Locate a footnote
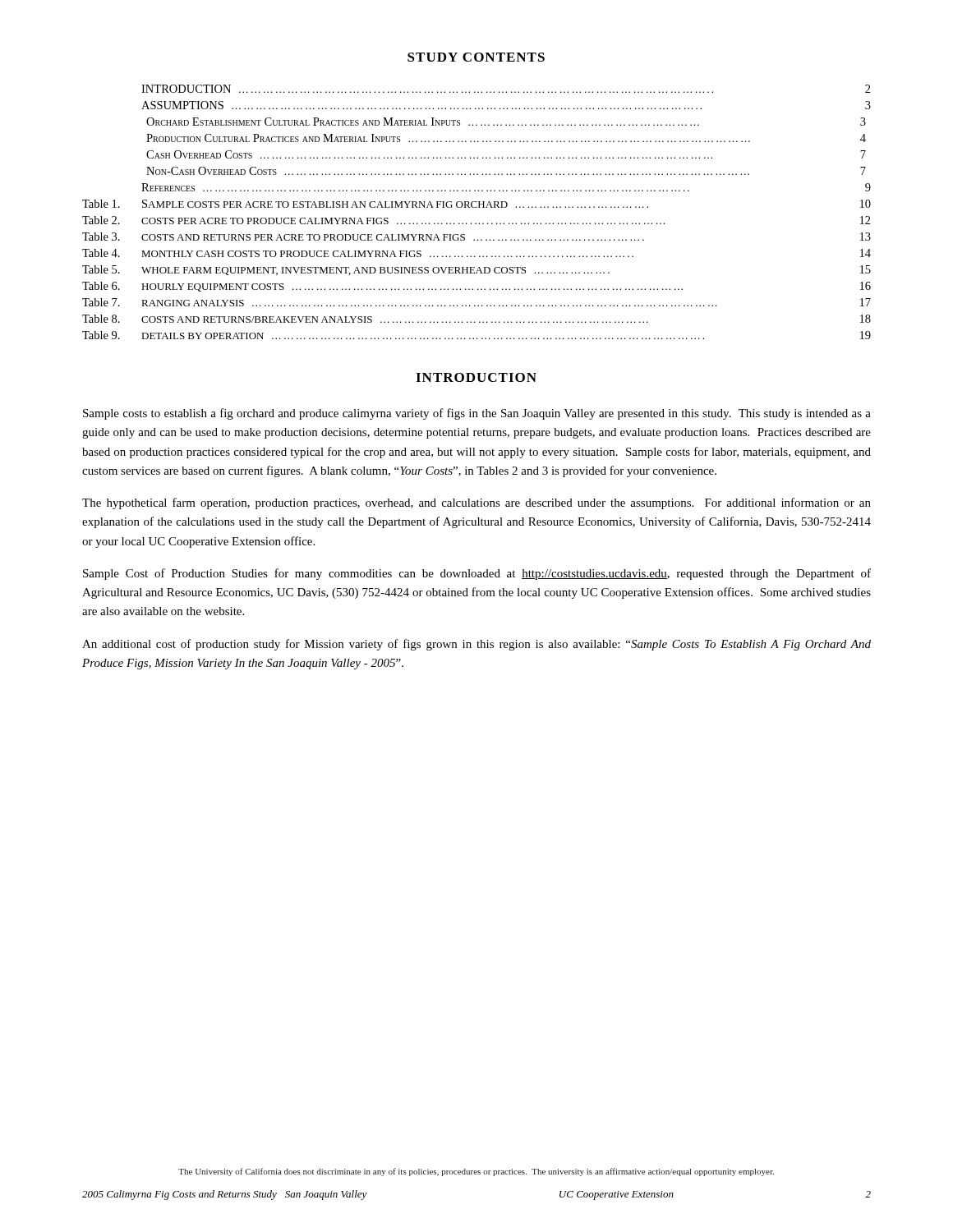Screen dimensions: 1232x953 [x=476, y=1171]
